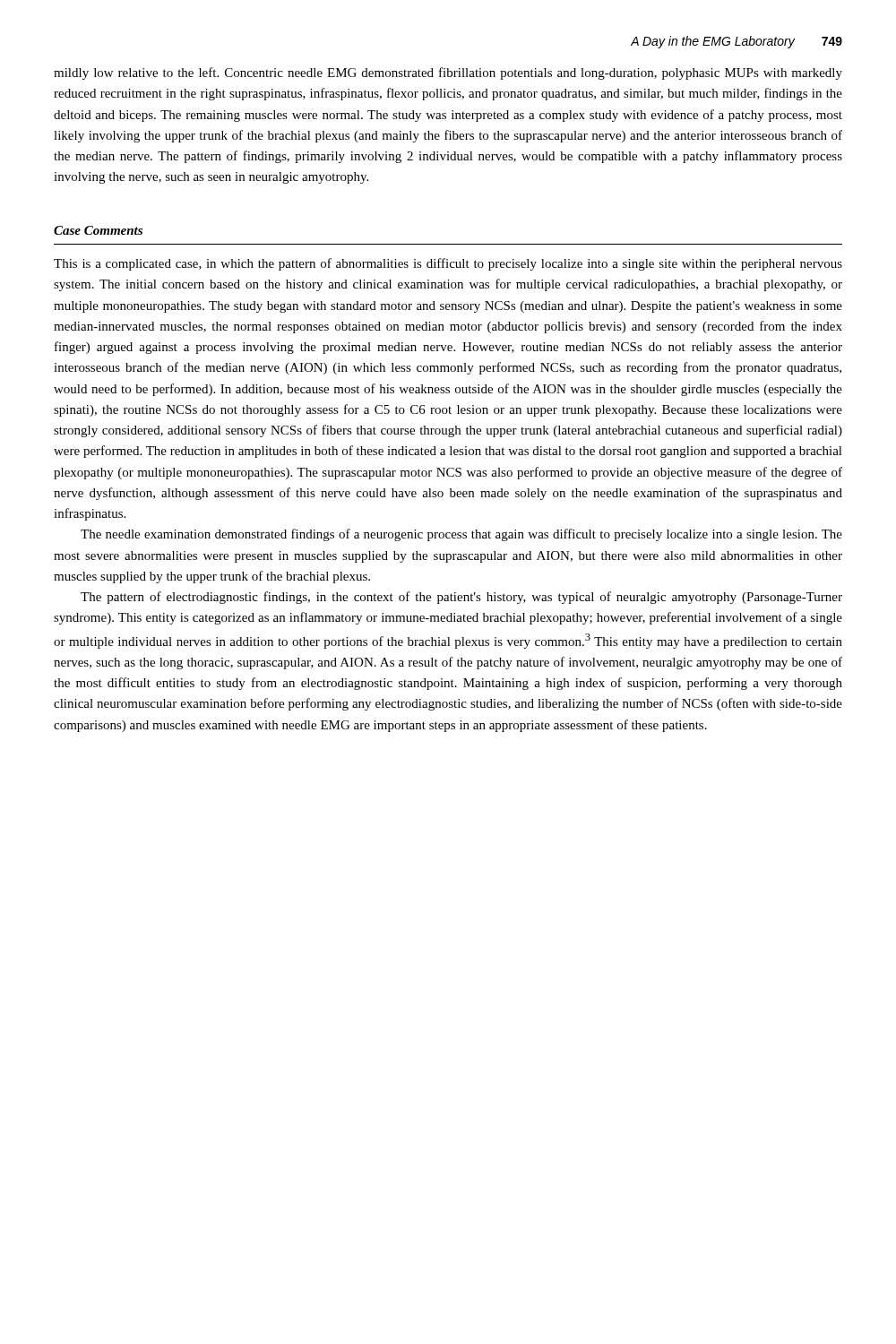
Task: Where is the passage that starts "The pattern of electrodiagnostic findings, in"?
Action: (x=448, y=661)
